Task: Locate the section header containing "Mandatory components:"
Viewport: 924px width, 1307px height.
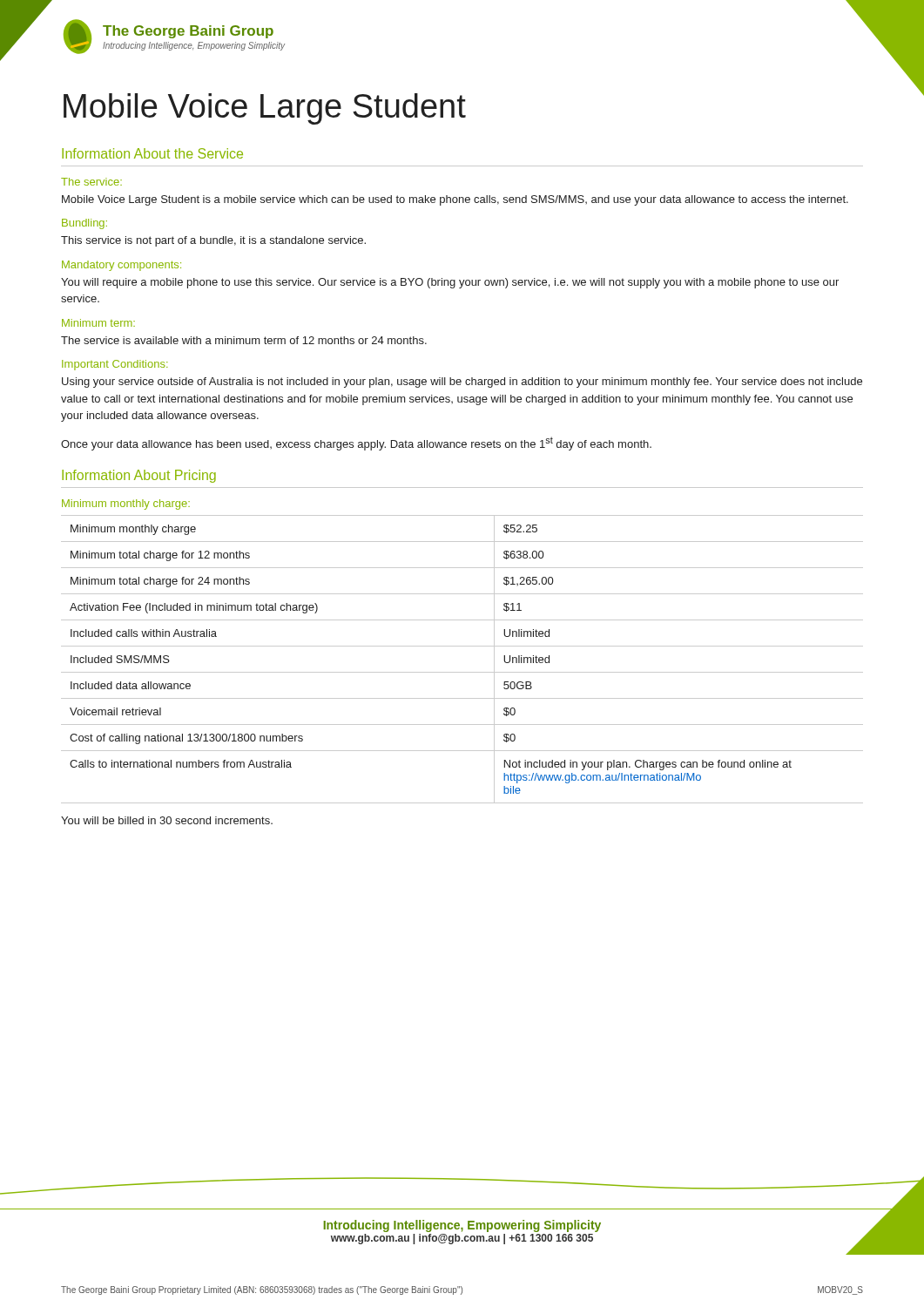Action: click(122, 264)
